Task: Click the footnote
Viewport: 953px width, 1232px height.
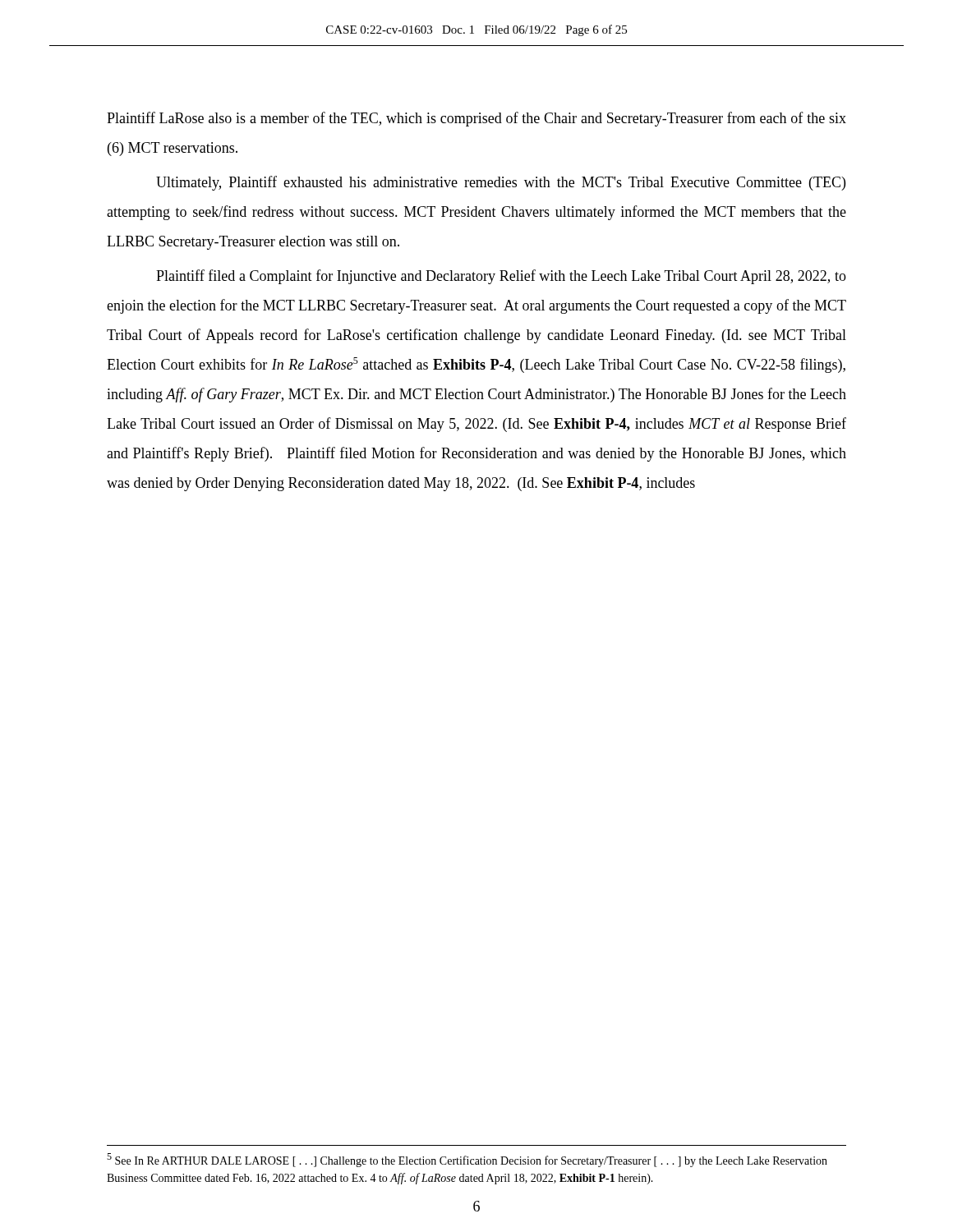Action: (x=476, y=1169)
